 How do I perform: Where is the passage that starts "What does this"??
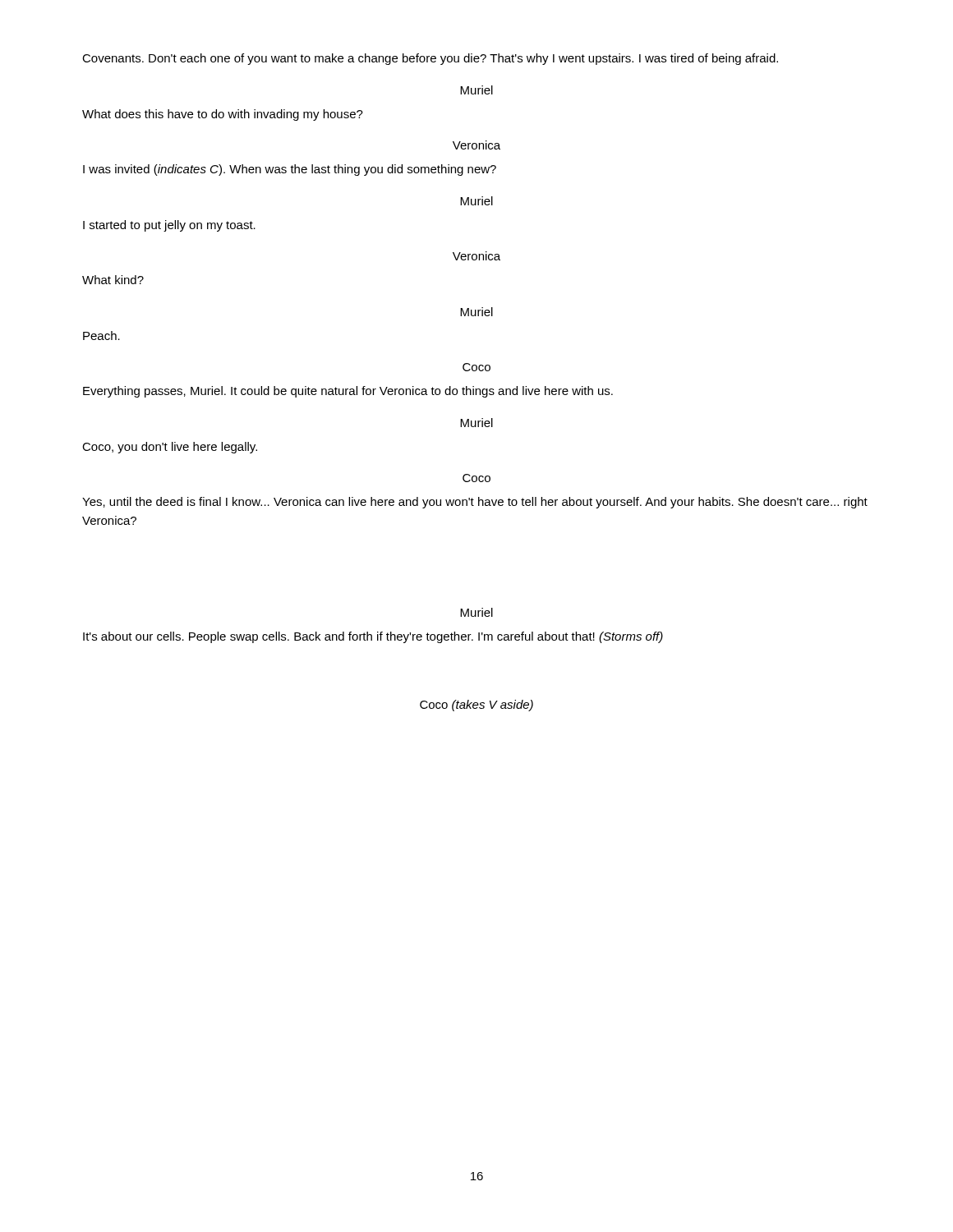[223, 113]
